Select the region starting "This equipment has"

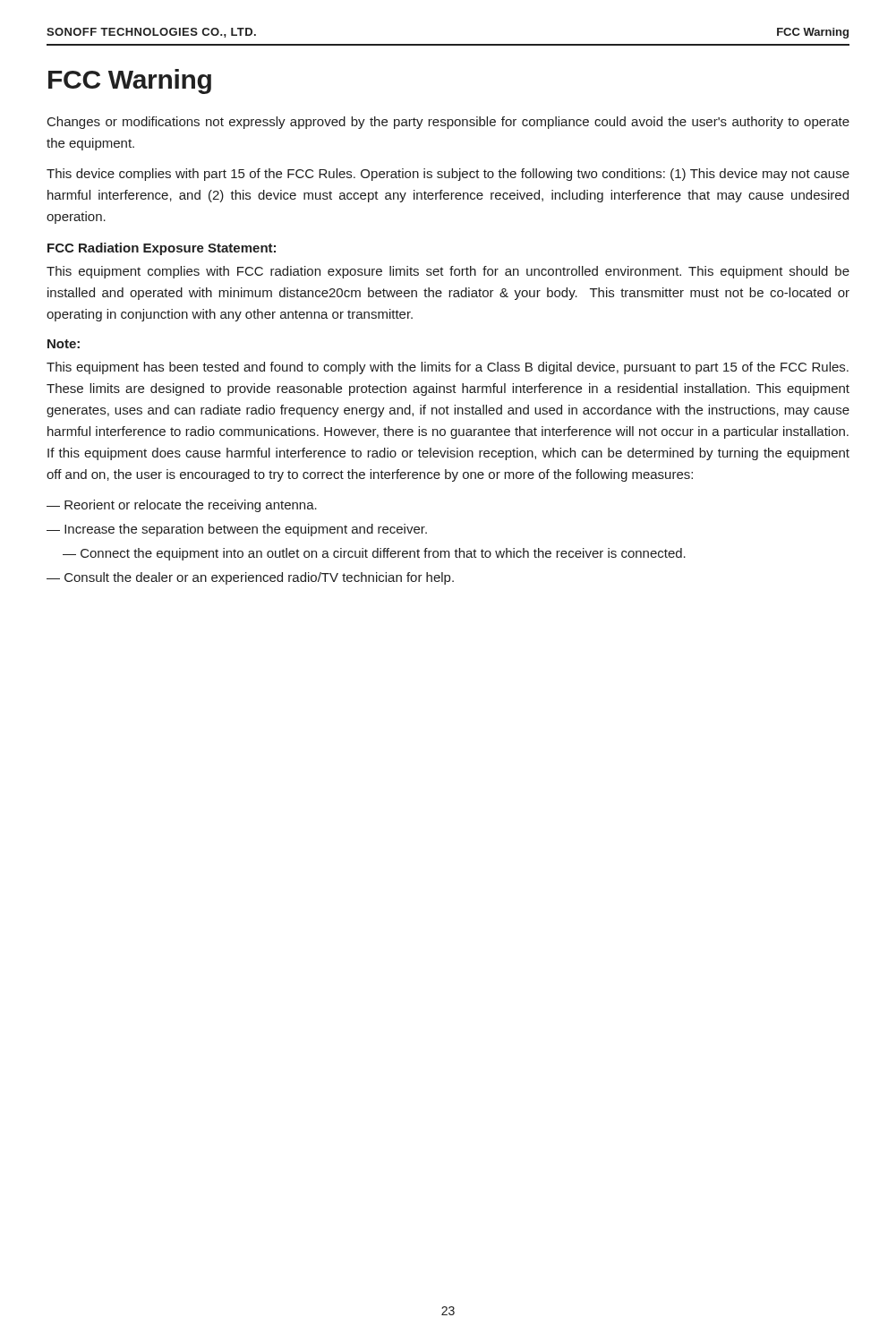coord(448,420)
